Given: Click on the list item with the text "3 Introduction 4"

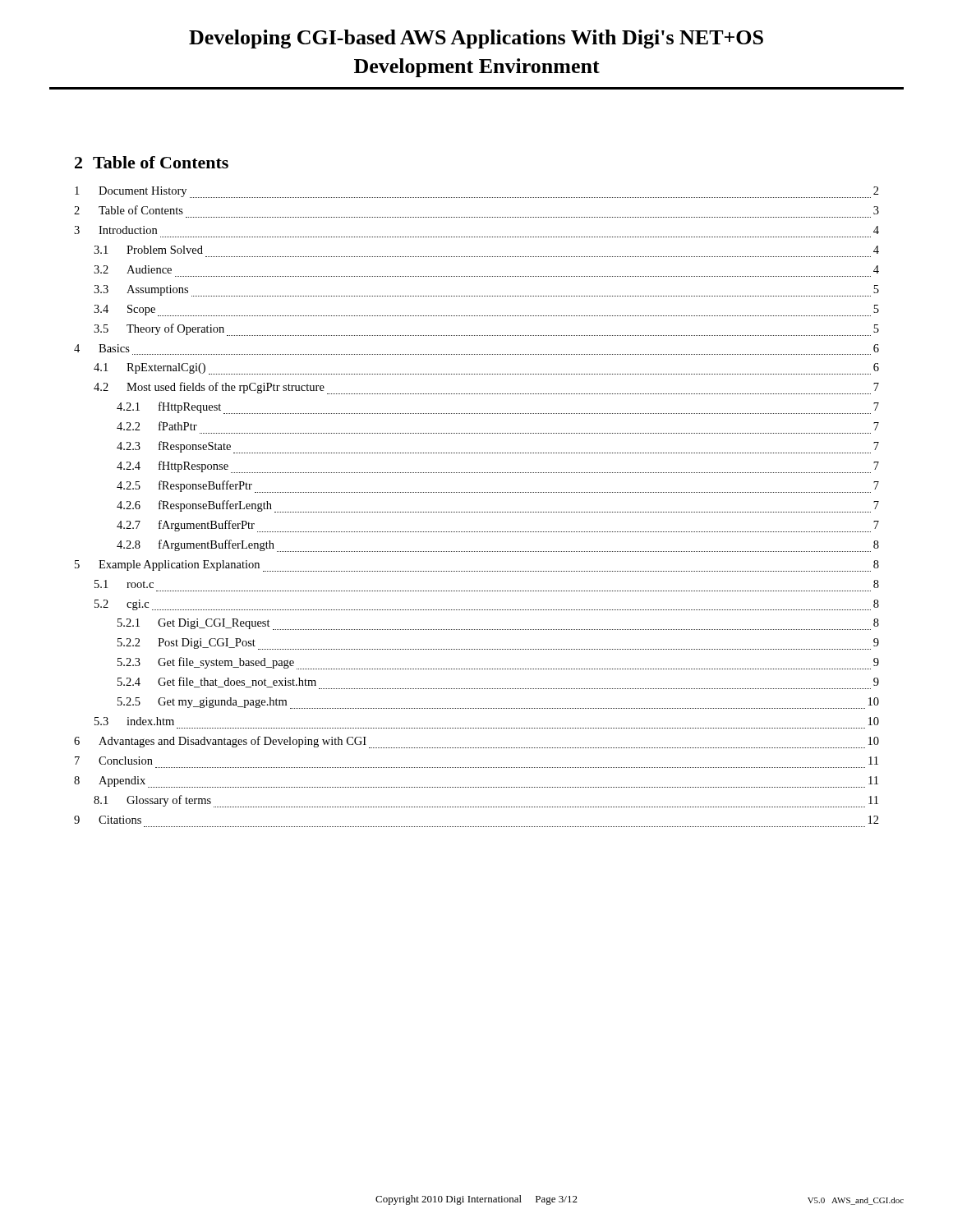Looking at the screenshot, I should pyautogui.click(x=476, y=231).
